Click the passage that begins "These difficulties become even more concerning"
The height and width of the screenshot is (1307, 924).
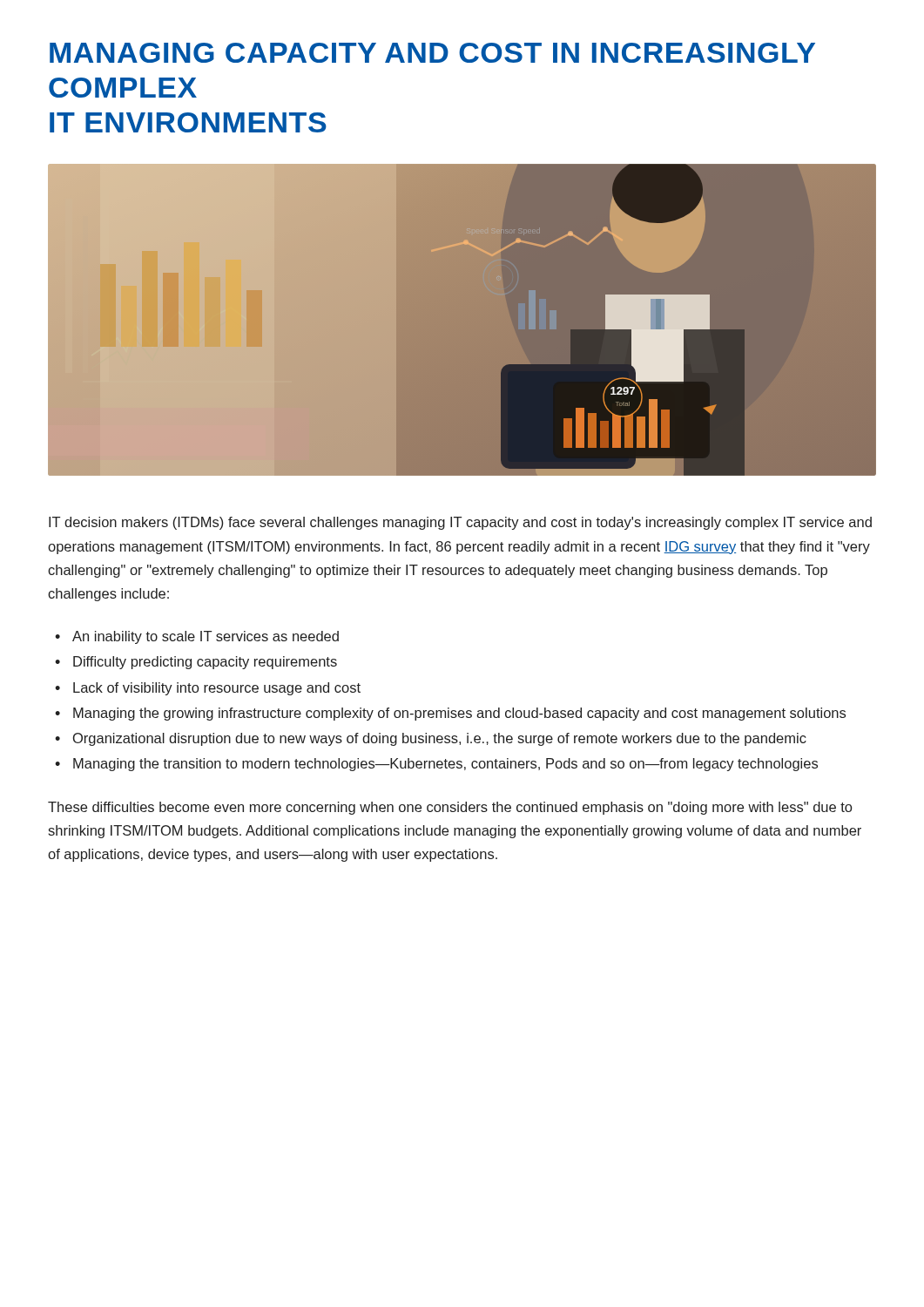pyautogui.click(x=455, y=830)
